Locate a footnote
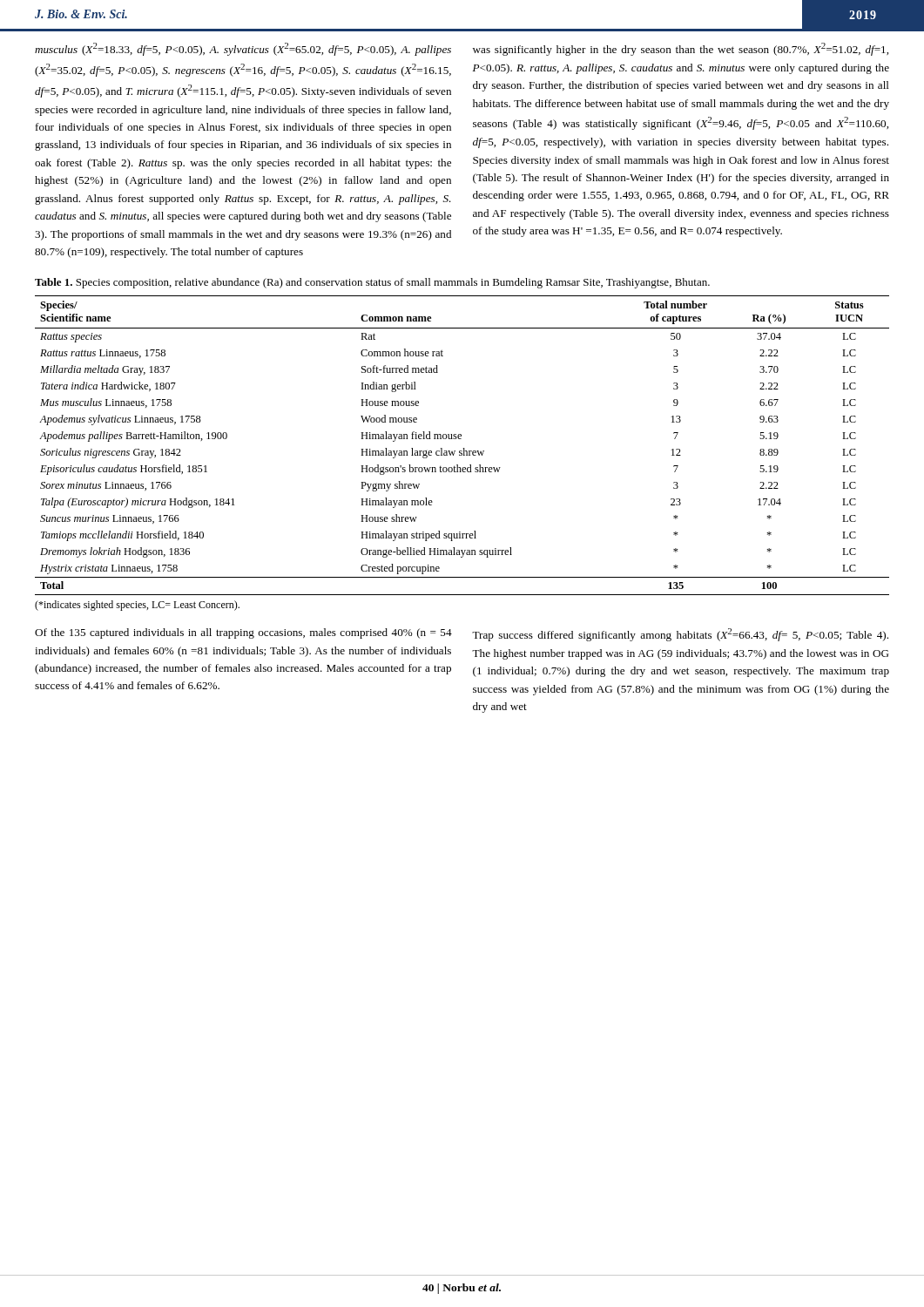Viewport: 924px width, 1307px height. pos(137,605)
